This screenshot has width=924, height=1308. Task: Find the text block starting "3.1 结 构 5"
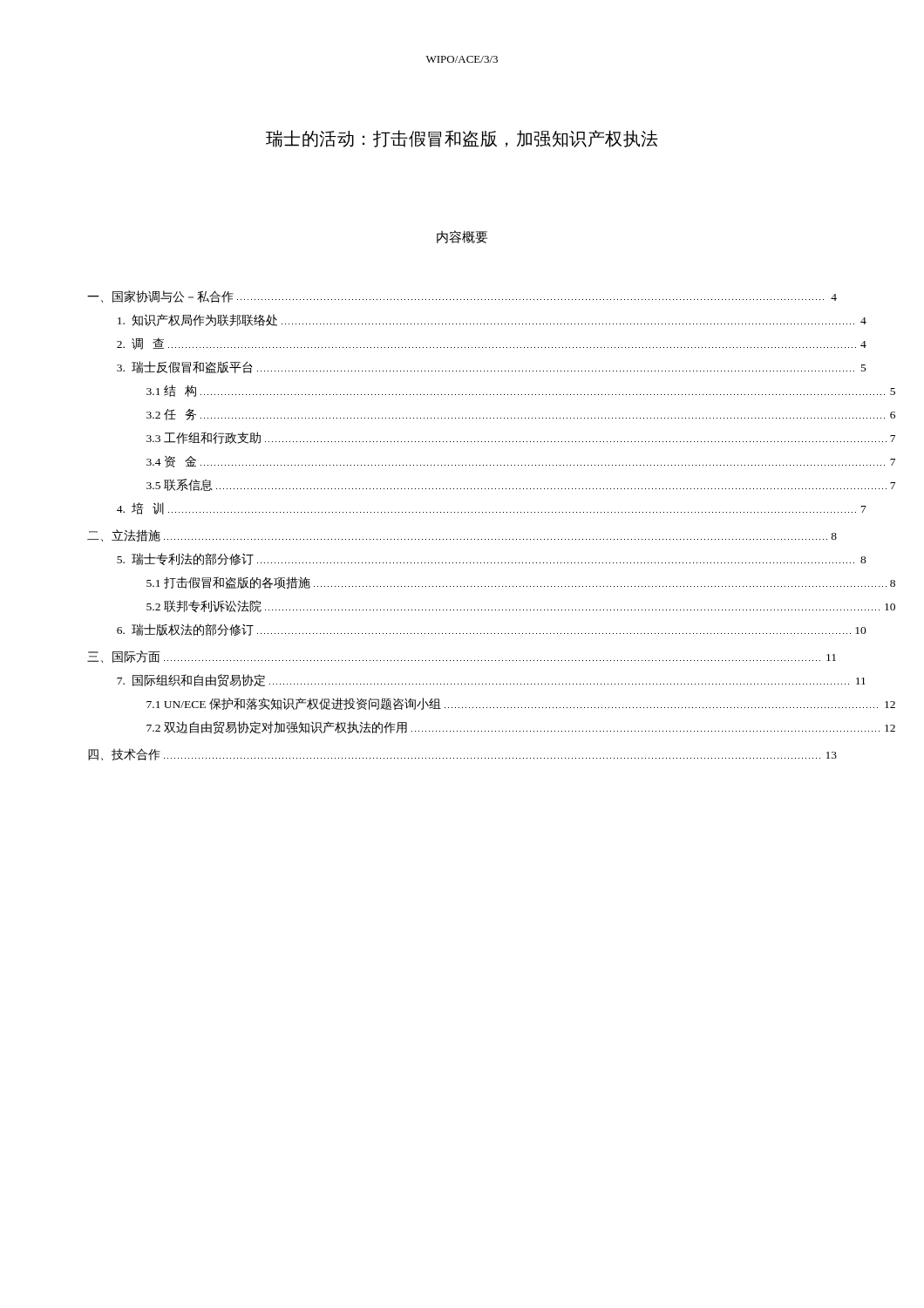click(521, 391)
